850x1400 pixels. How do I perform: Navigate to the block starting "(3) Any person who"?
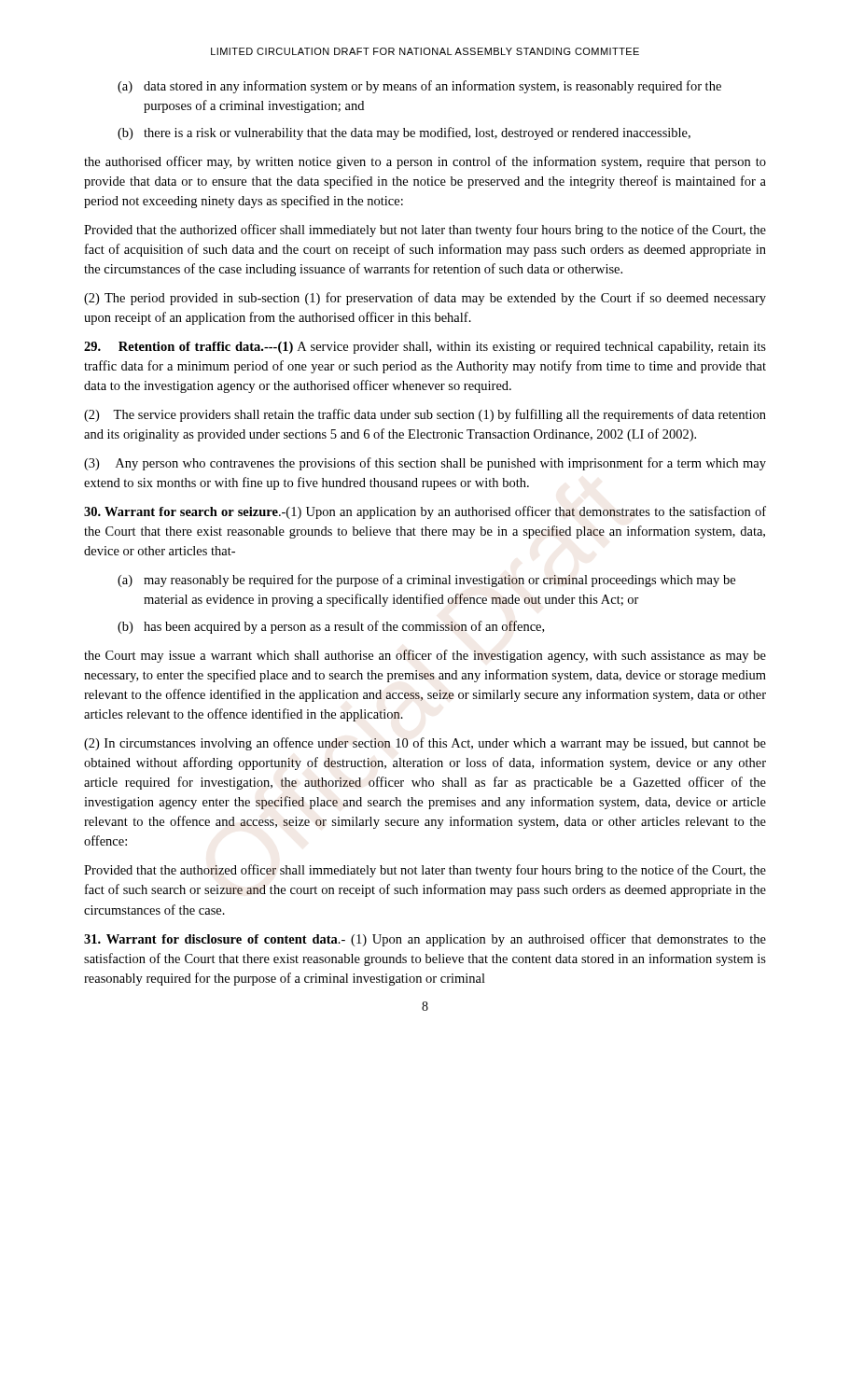click(425, 473)
